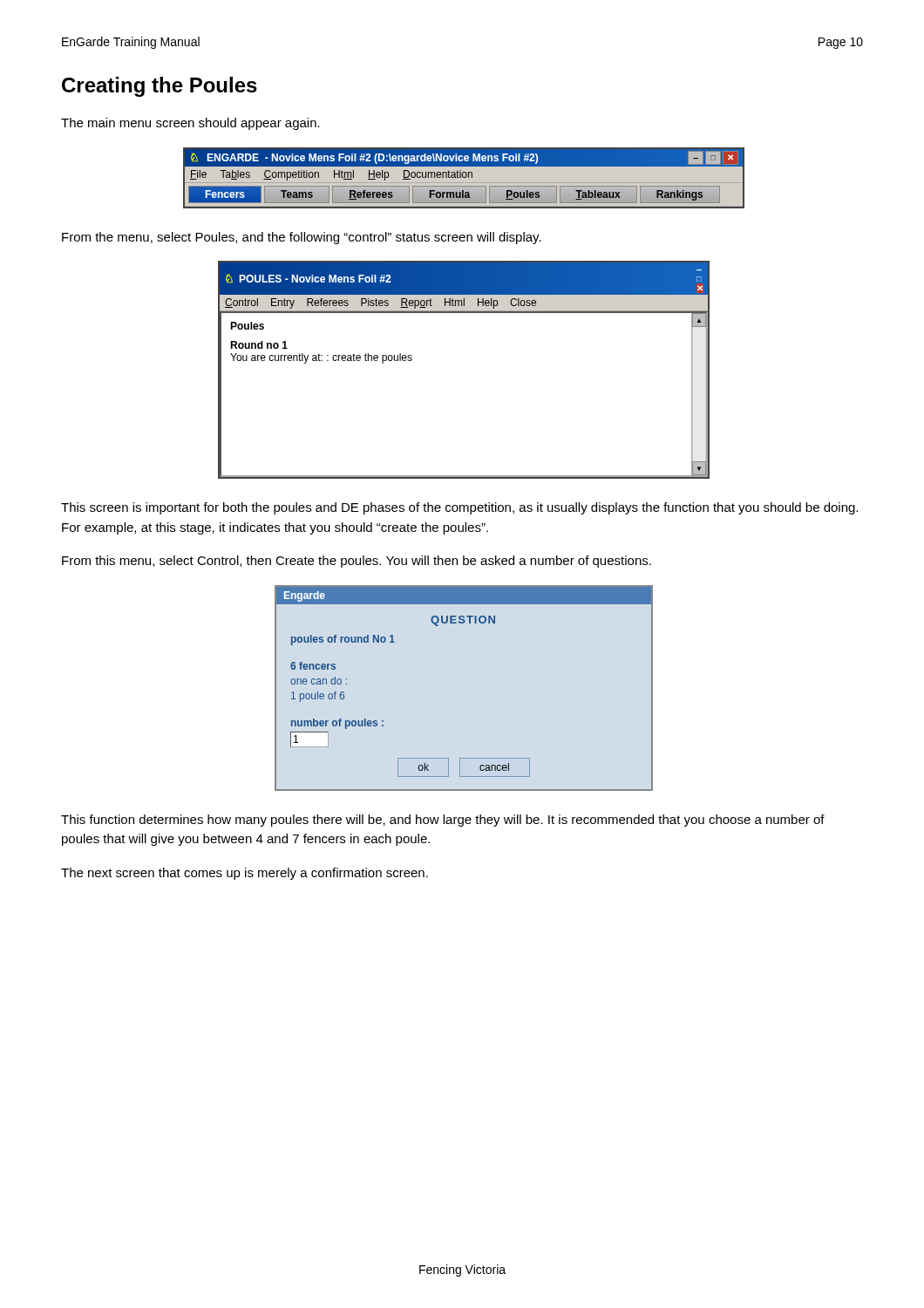
Task: Locate the block of text that opens with "The next screen that comes up"
Action: point(245,874)
